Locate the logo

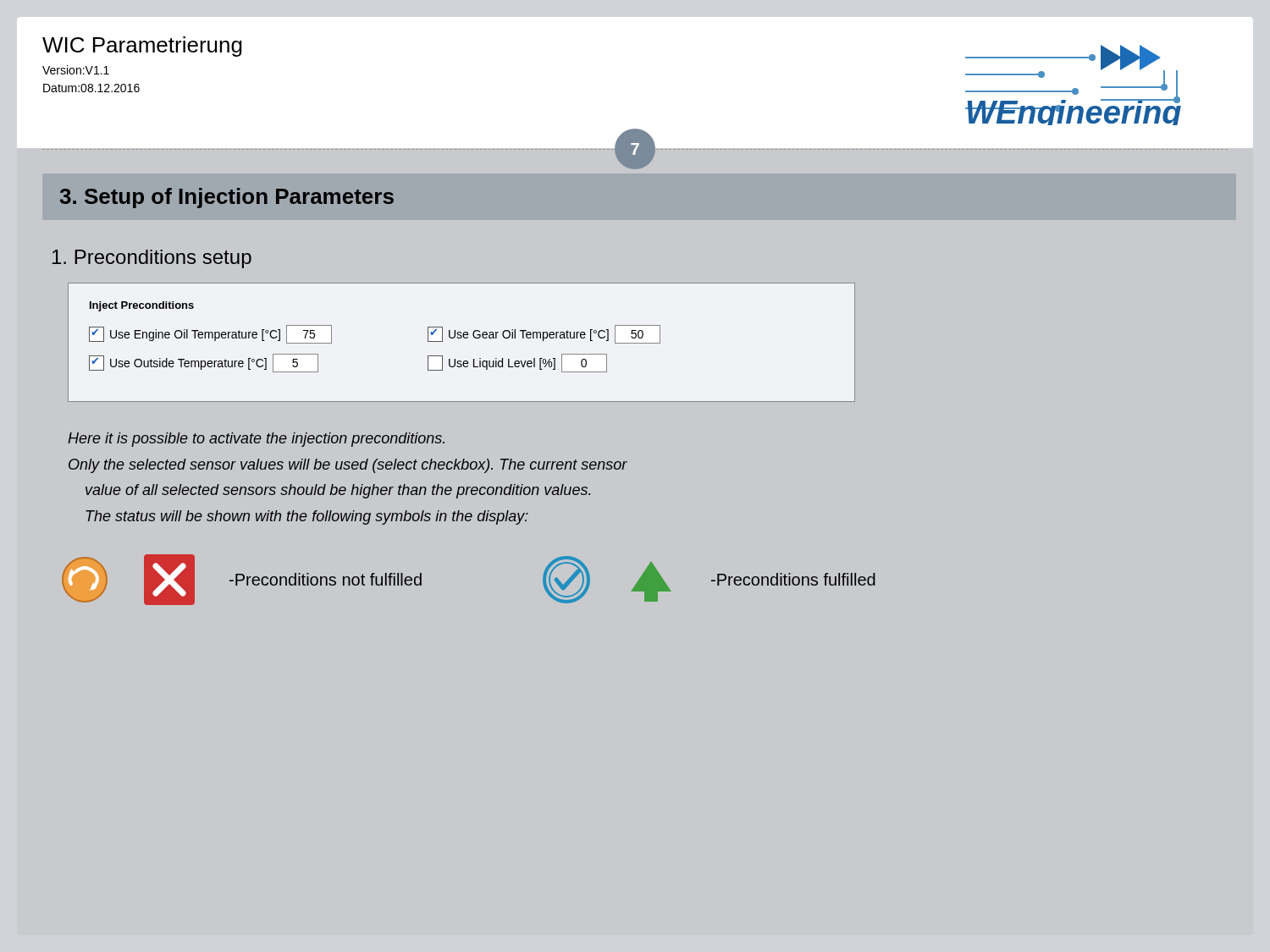click(1092, 79)
